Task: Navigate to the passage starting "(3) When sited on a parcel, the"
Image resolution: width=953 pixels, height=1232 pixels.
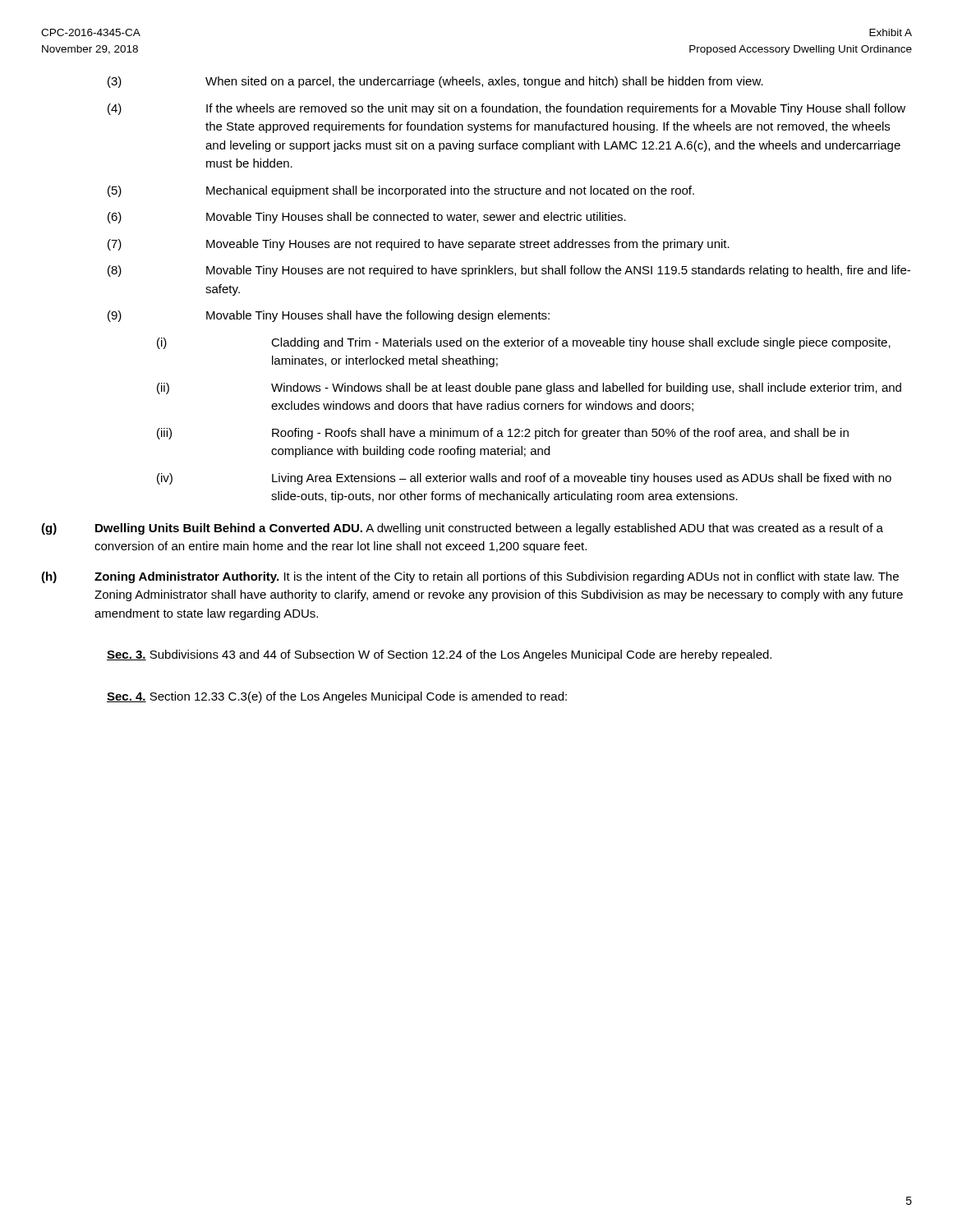Action: pos(476,82)
